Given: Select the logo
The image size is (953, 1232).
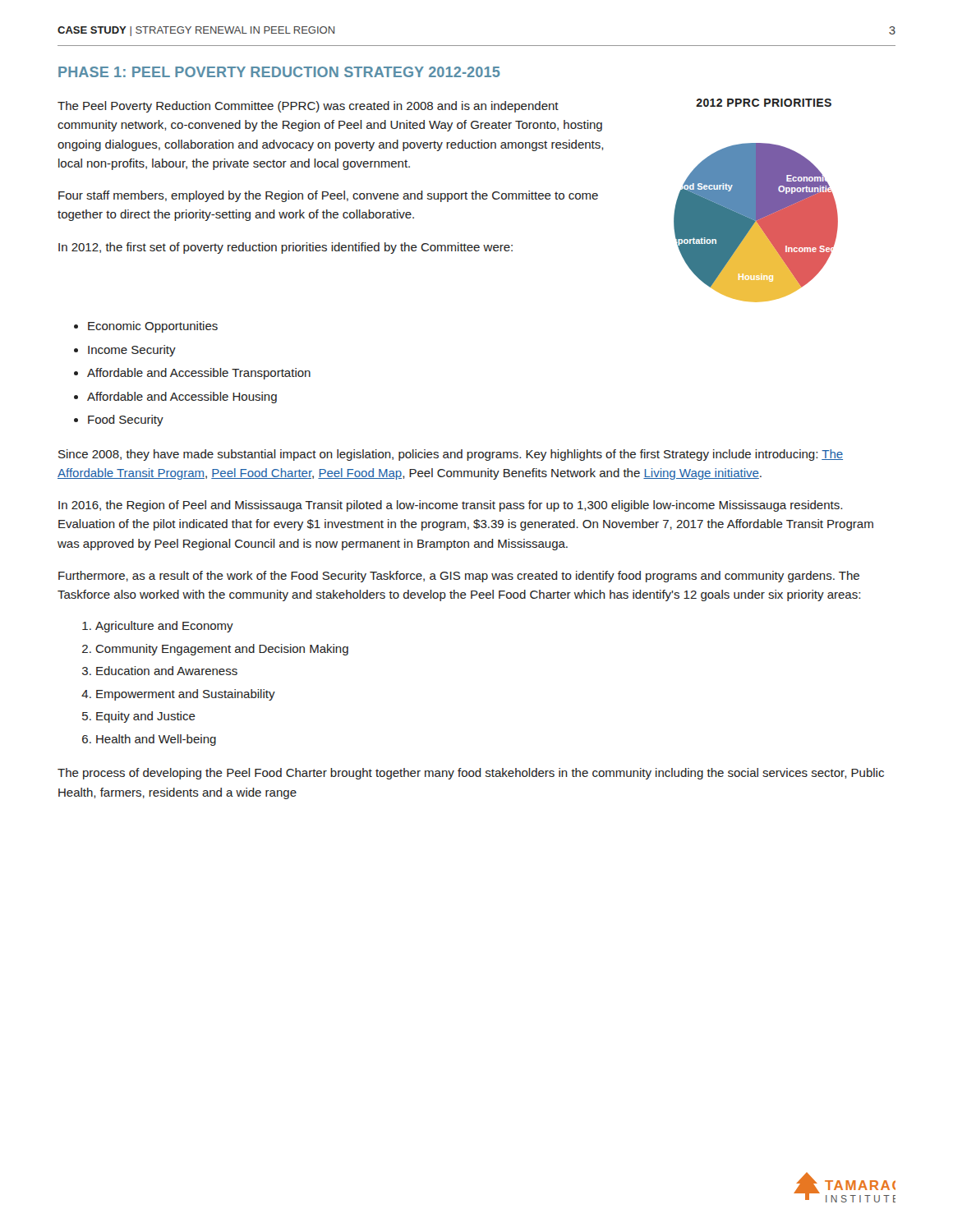Looking at the screenshot, I should click(842, 1188).
